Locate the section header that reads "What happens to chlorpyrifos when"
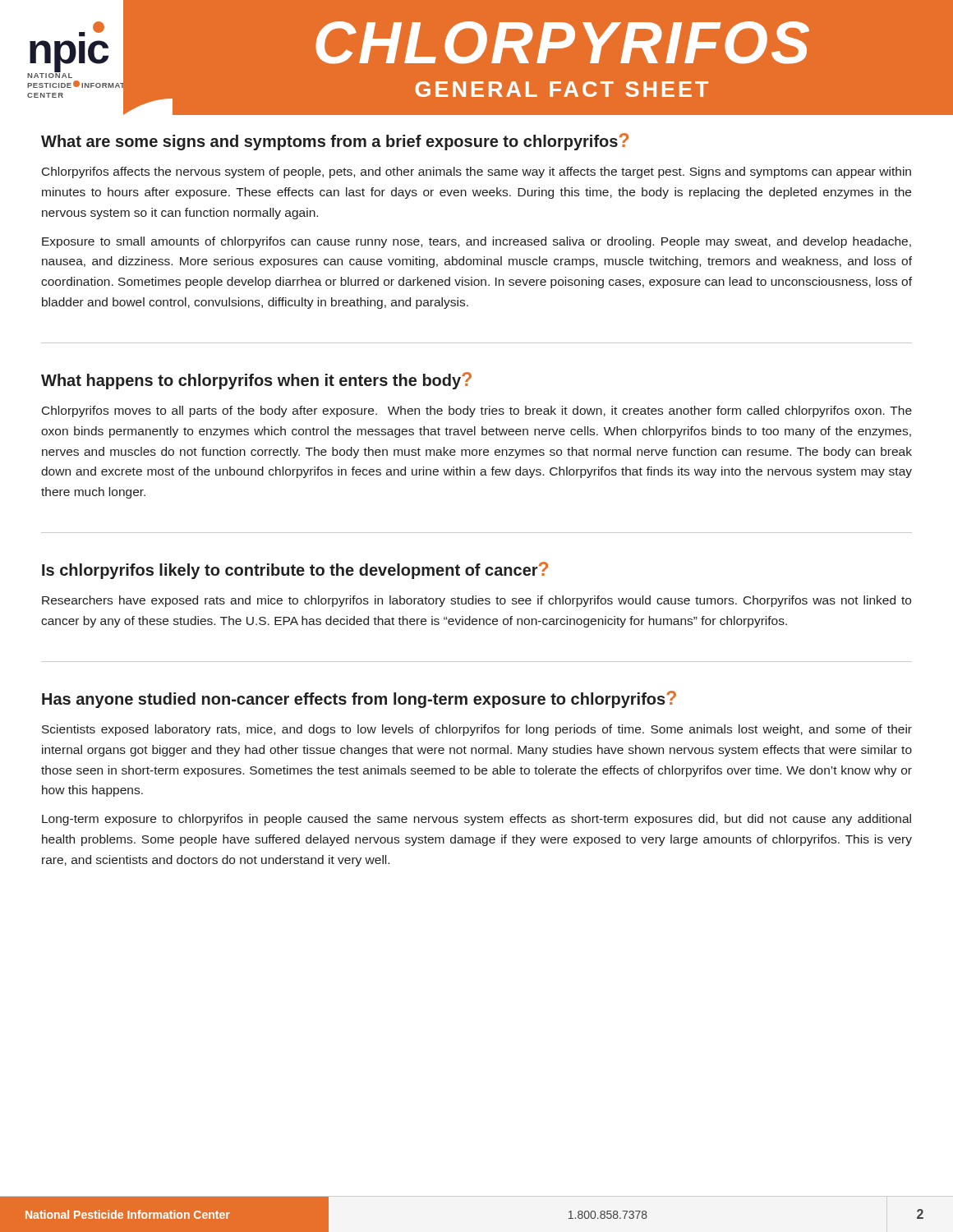Screen dimensions: 1232x953 point(257,379)
